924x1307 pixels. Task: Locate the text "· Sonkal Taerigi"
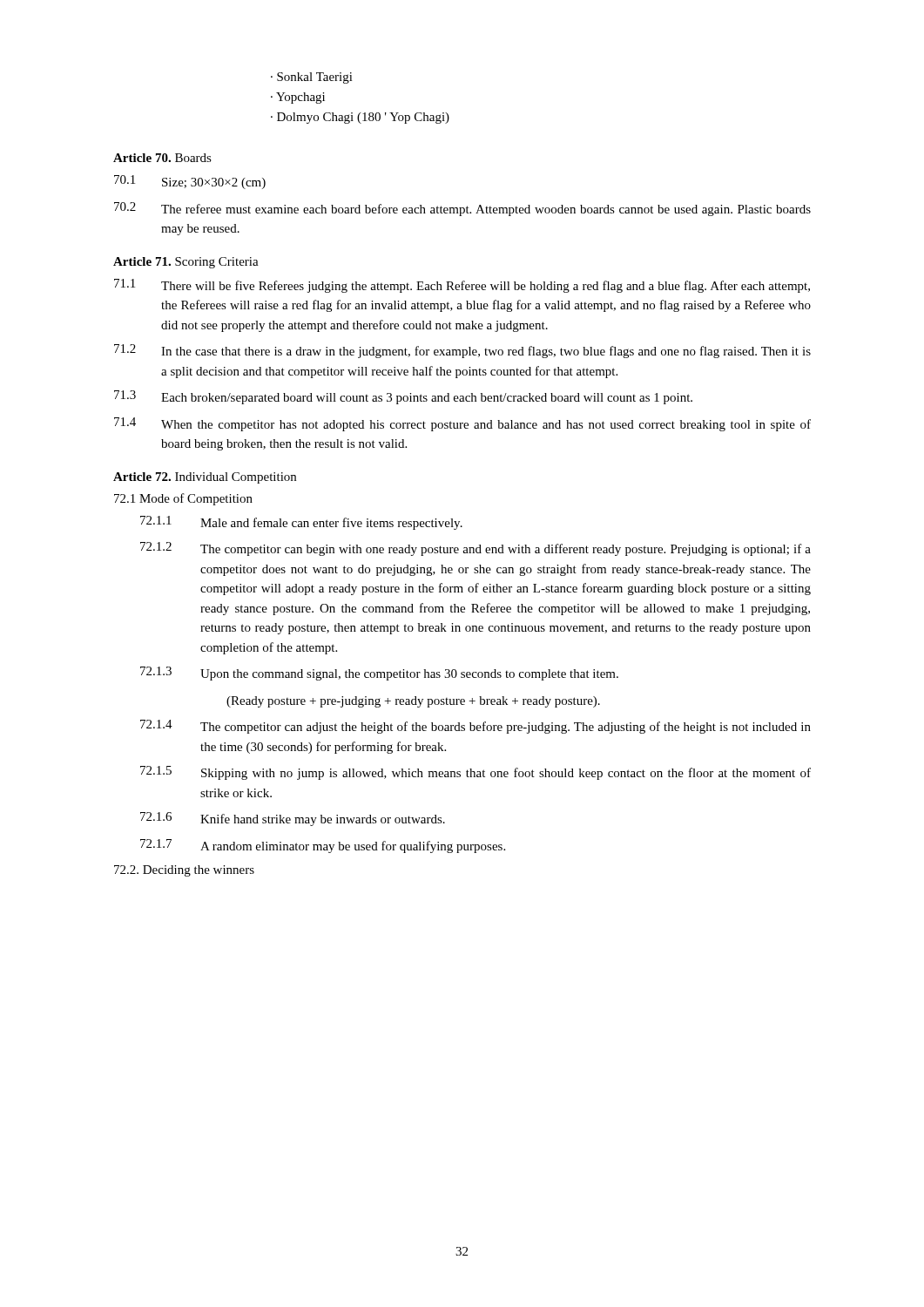click(311, 77)
